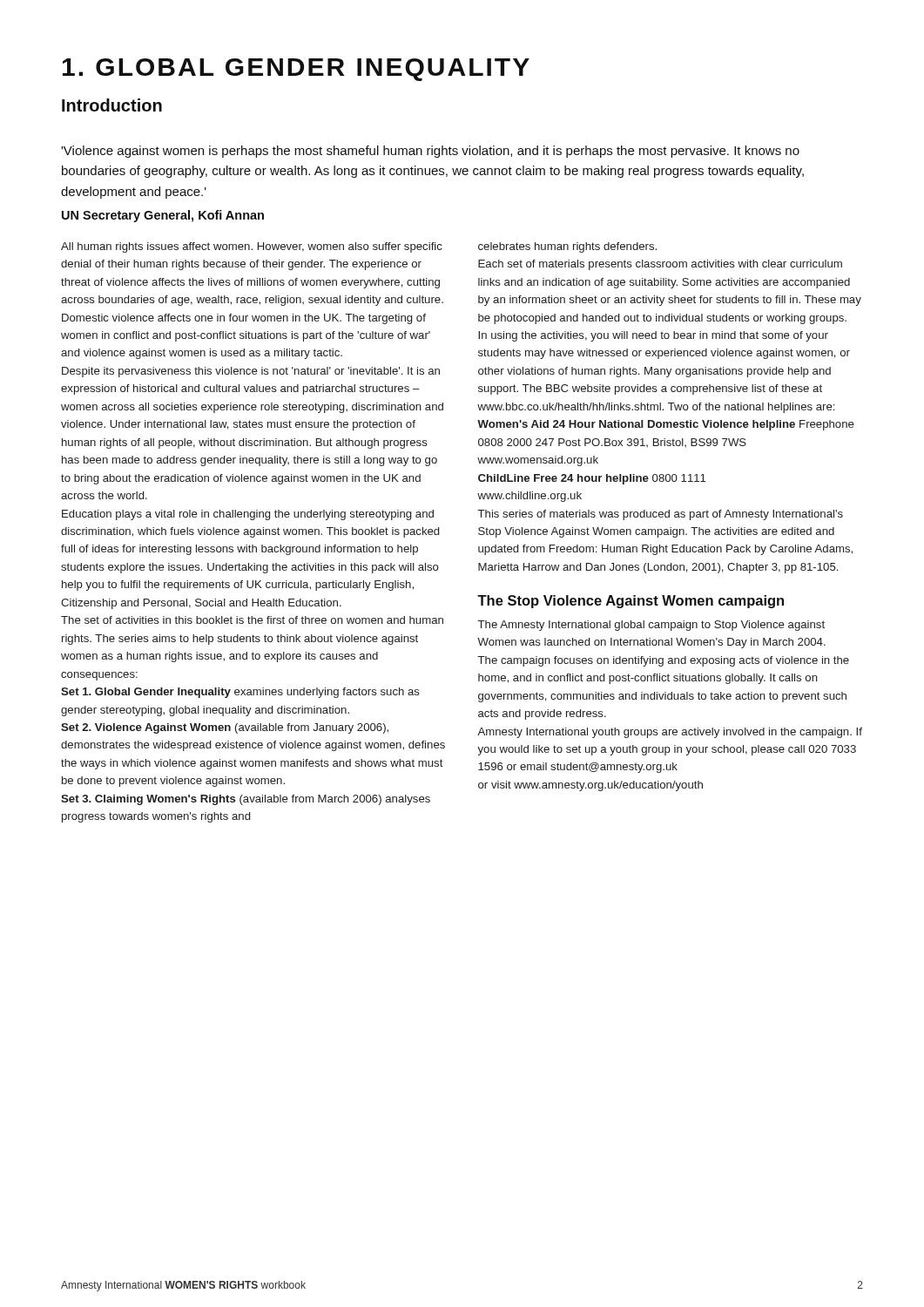Image resolution: width=924 pixels, height=1307 pixels.
Task: Locate the text with the text "UN Secretary General, Kofi Annan"
Action: pos(163,215)
